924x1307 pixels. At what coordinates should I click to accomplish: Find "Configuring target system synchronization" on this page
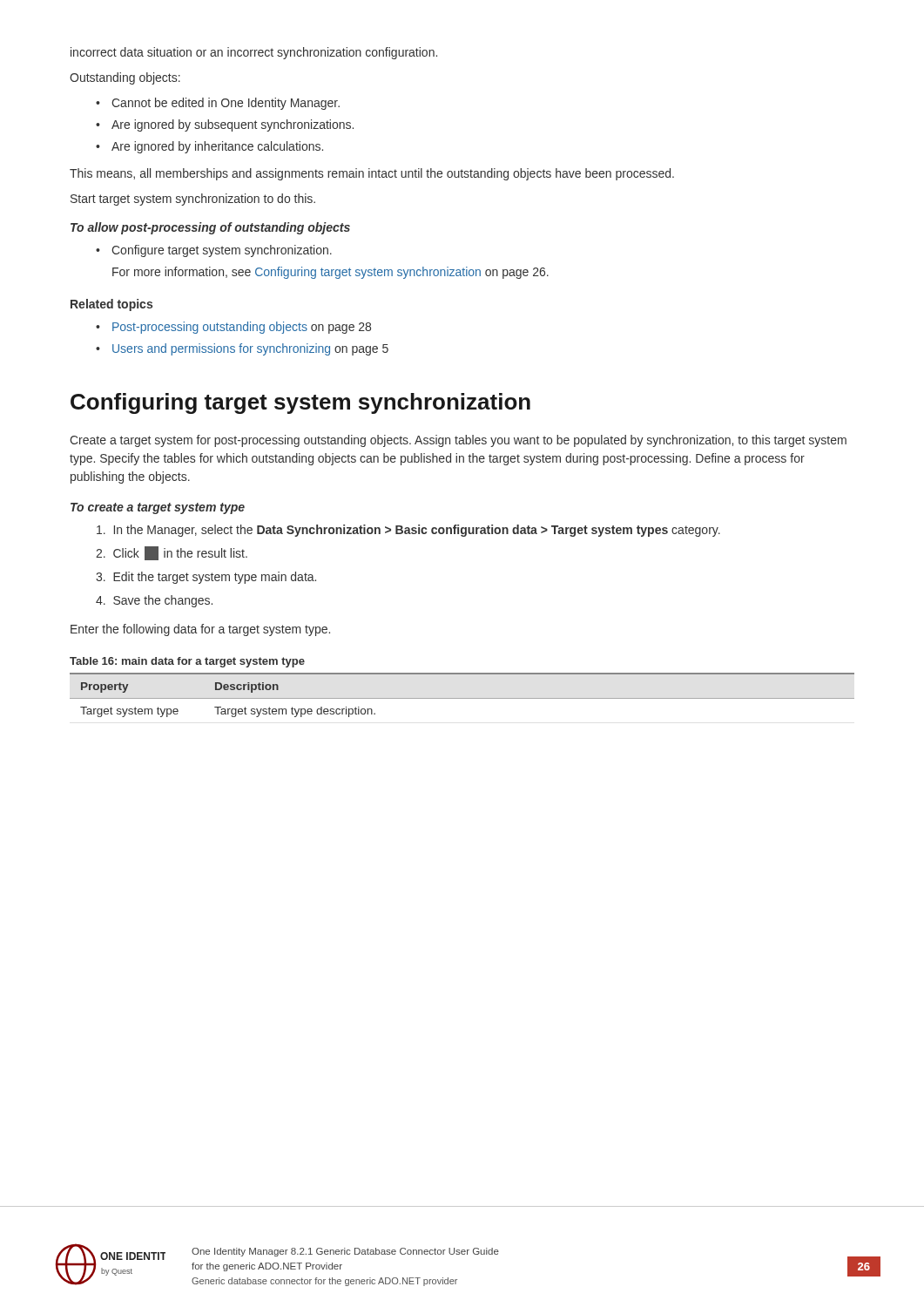(301, 402)
